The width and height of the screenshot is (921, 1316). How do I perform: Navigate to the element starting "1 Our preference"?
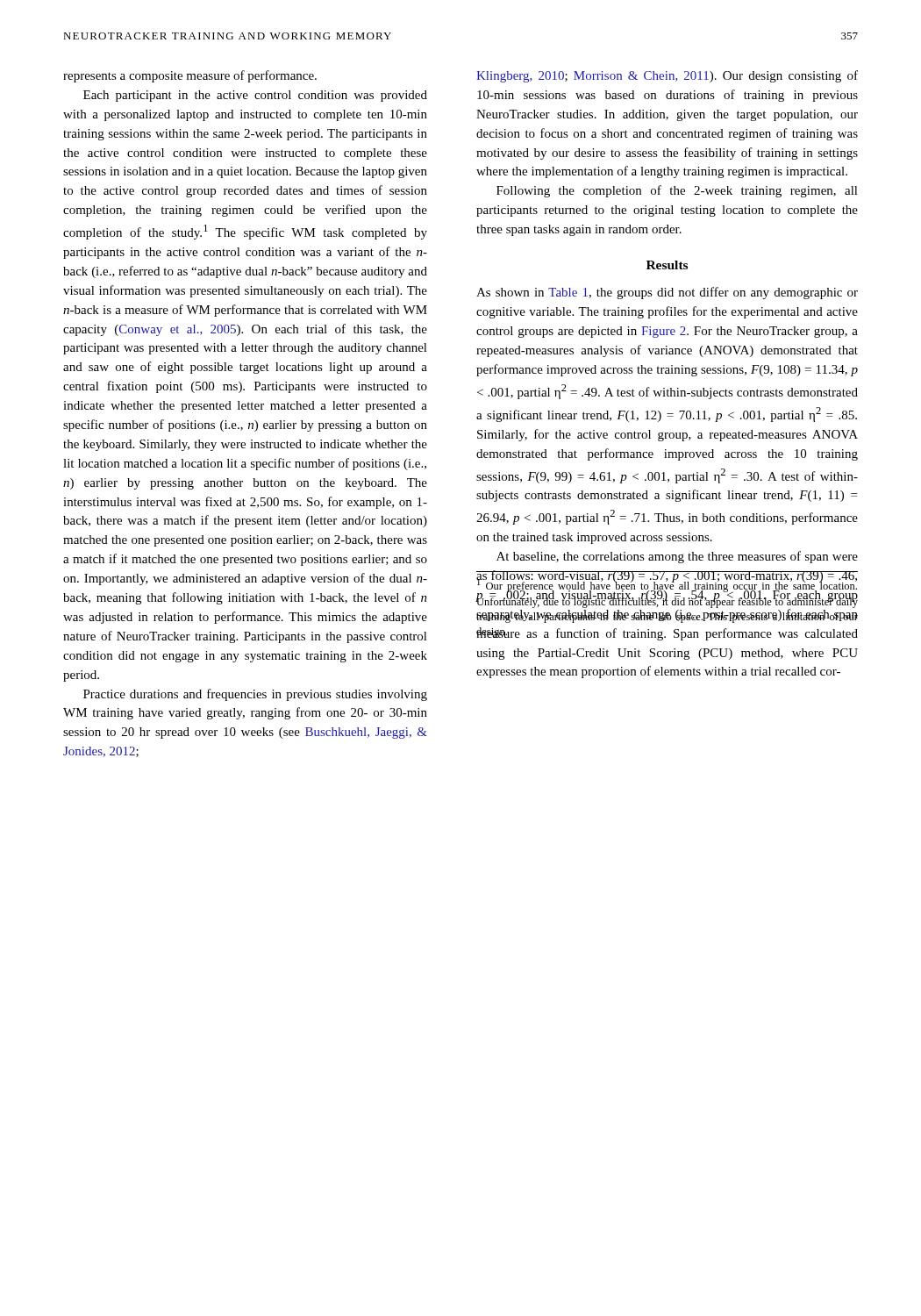[x=667, y=608]
